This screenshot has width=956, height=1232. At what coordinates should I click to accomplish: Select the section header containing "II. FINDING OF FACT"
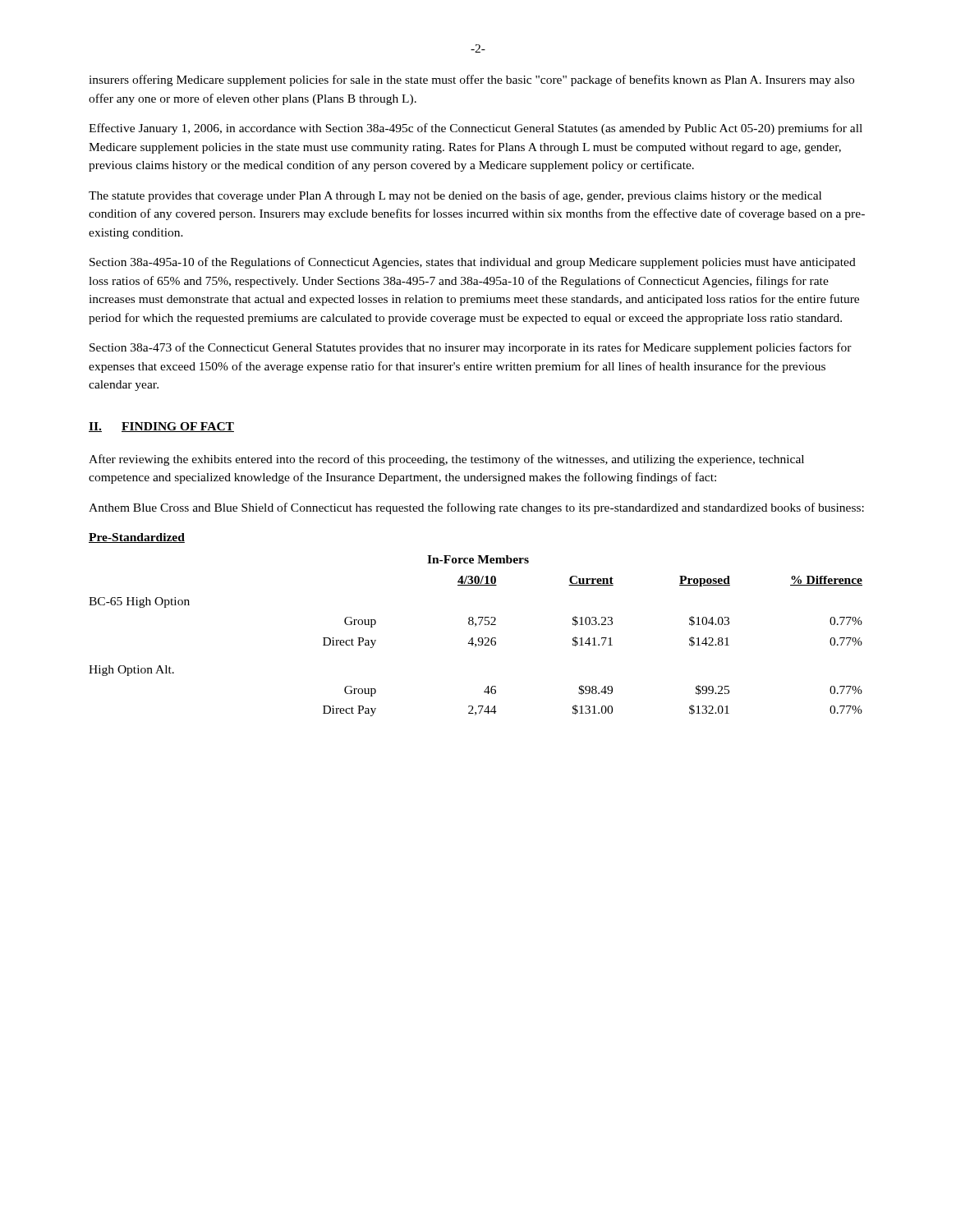point(161,426)
